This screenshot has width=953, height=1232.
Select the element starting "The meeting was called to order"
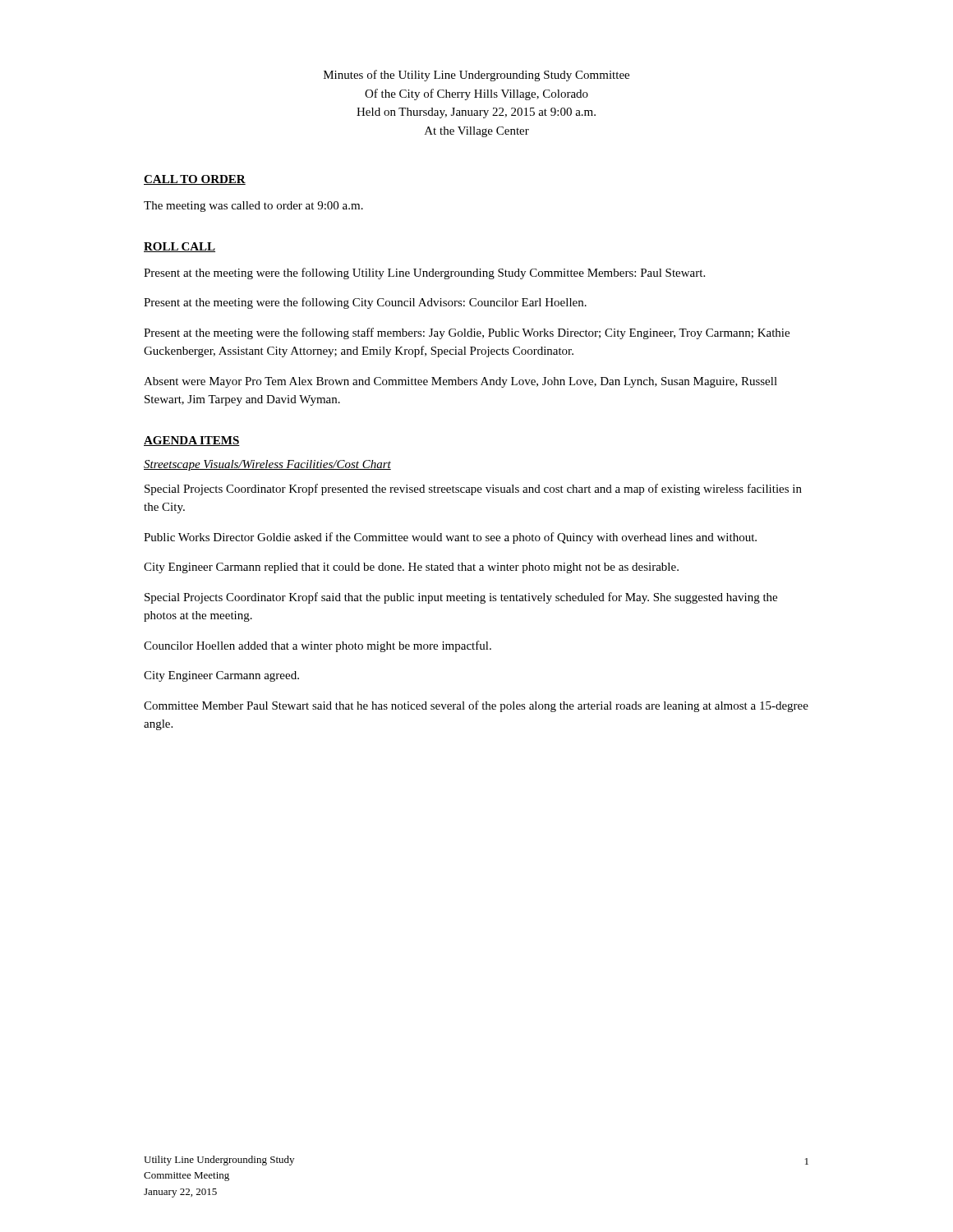[x=254, y=205]
